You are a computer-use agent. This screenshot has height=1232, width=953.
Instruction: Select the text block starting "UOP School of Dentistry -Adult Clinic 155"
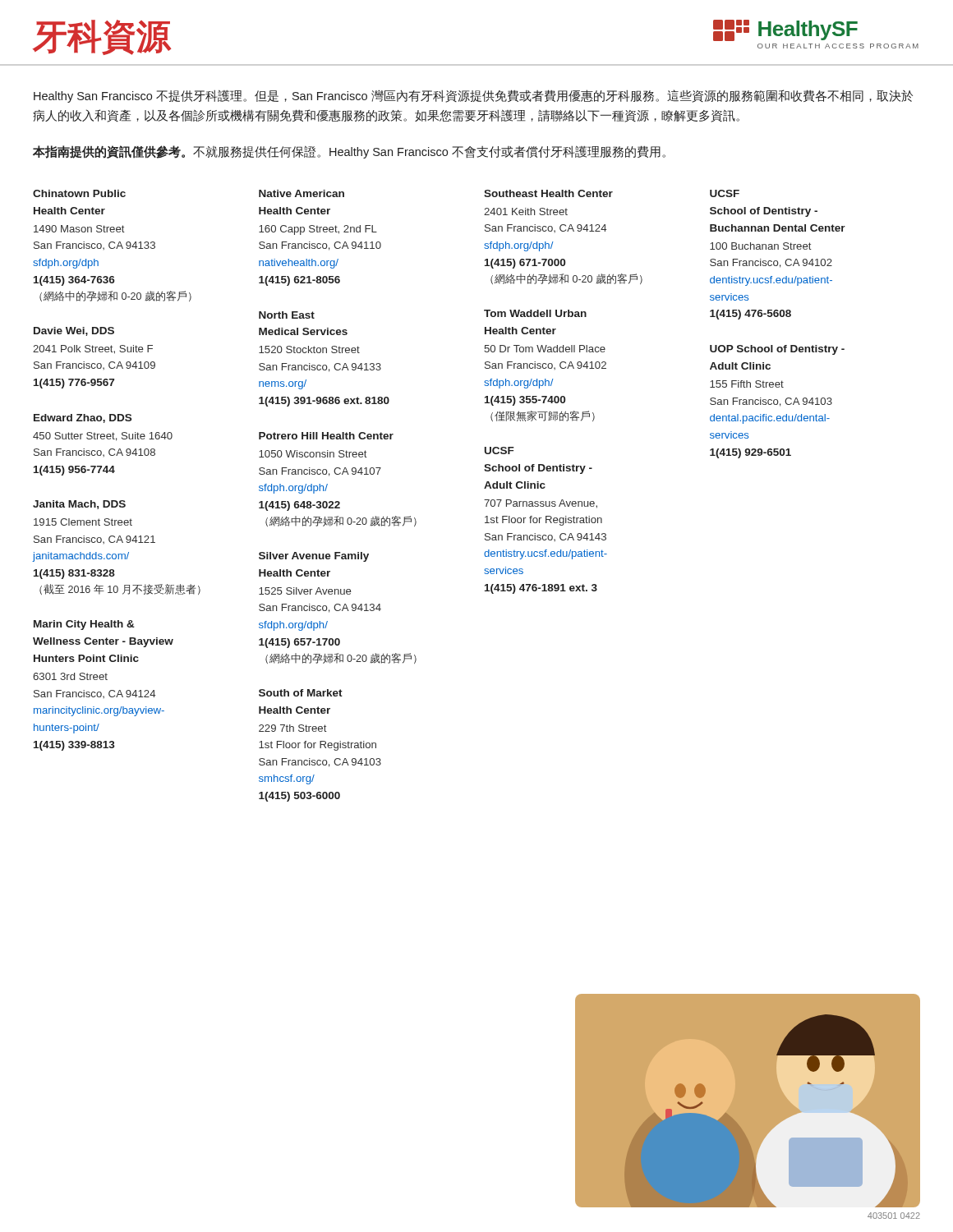pyautogui.click(x=815, y=401)
